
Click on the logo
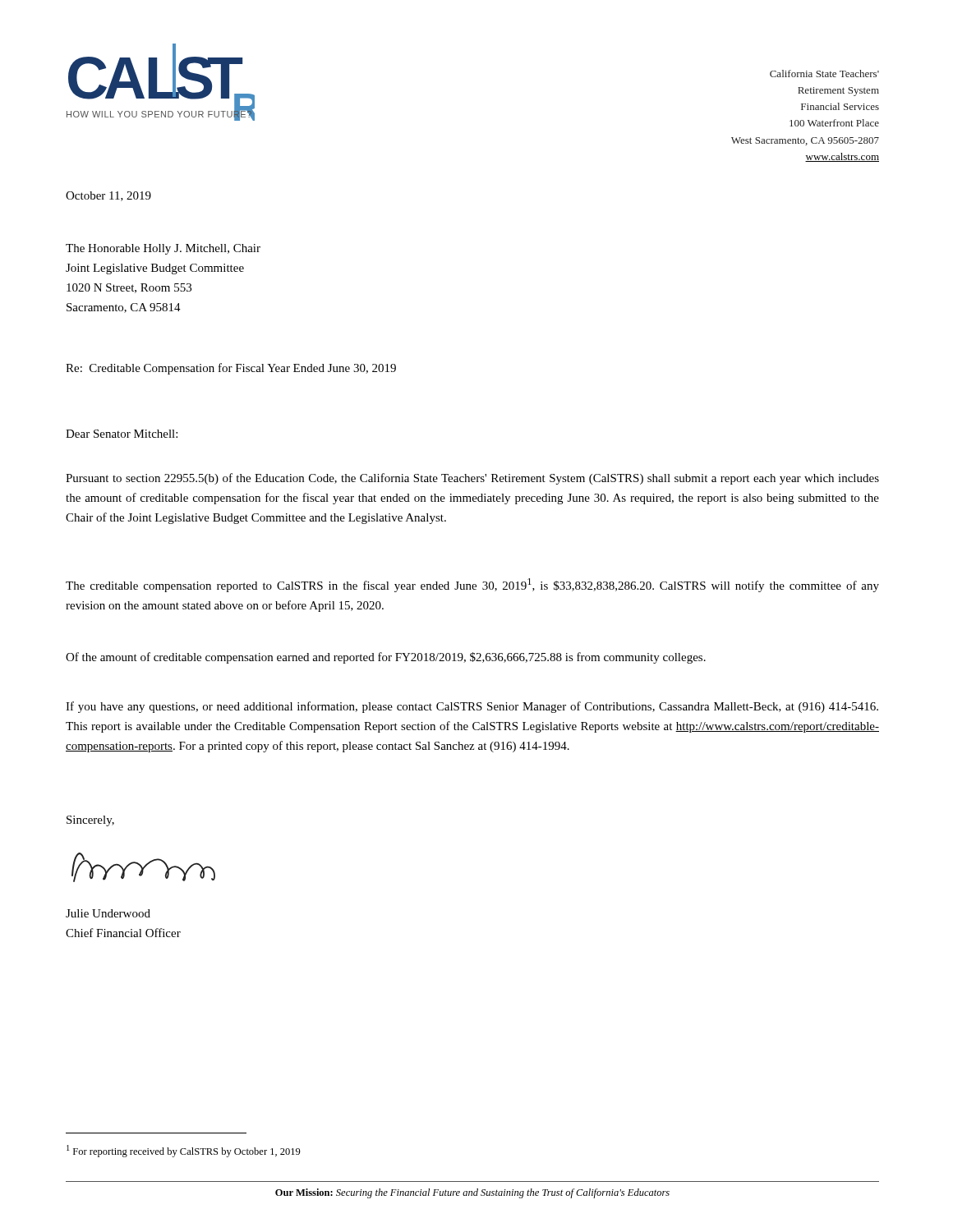(160, 85)
